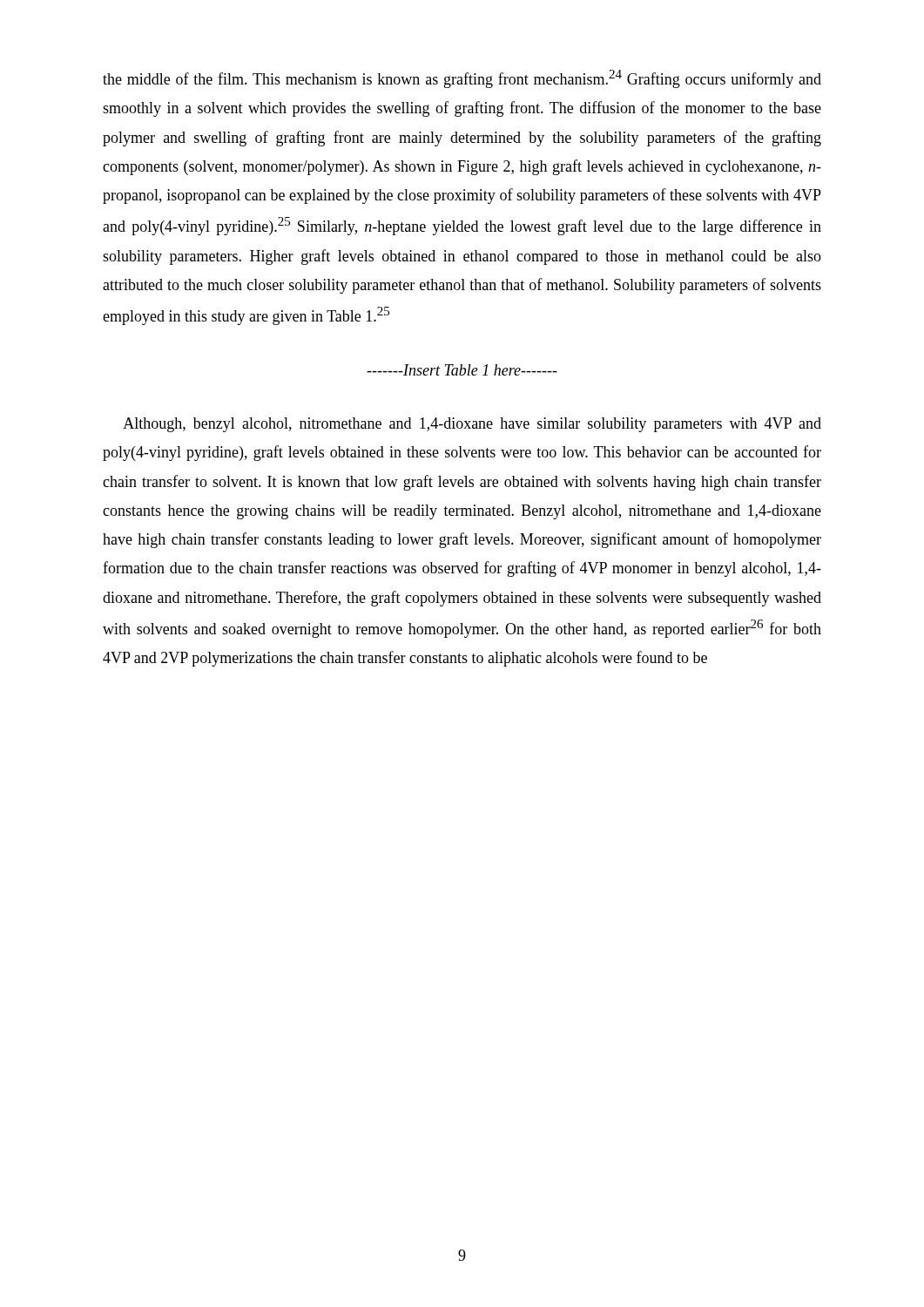Find the text block containing "Although, benzyl alcohol, nitromethane and 1,4-dioxane have similar"
The image size is (924, 1307).
[462, 541]
